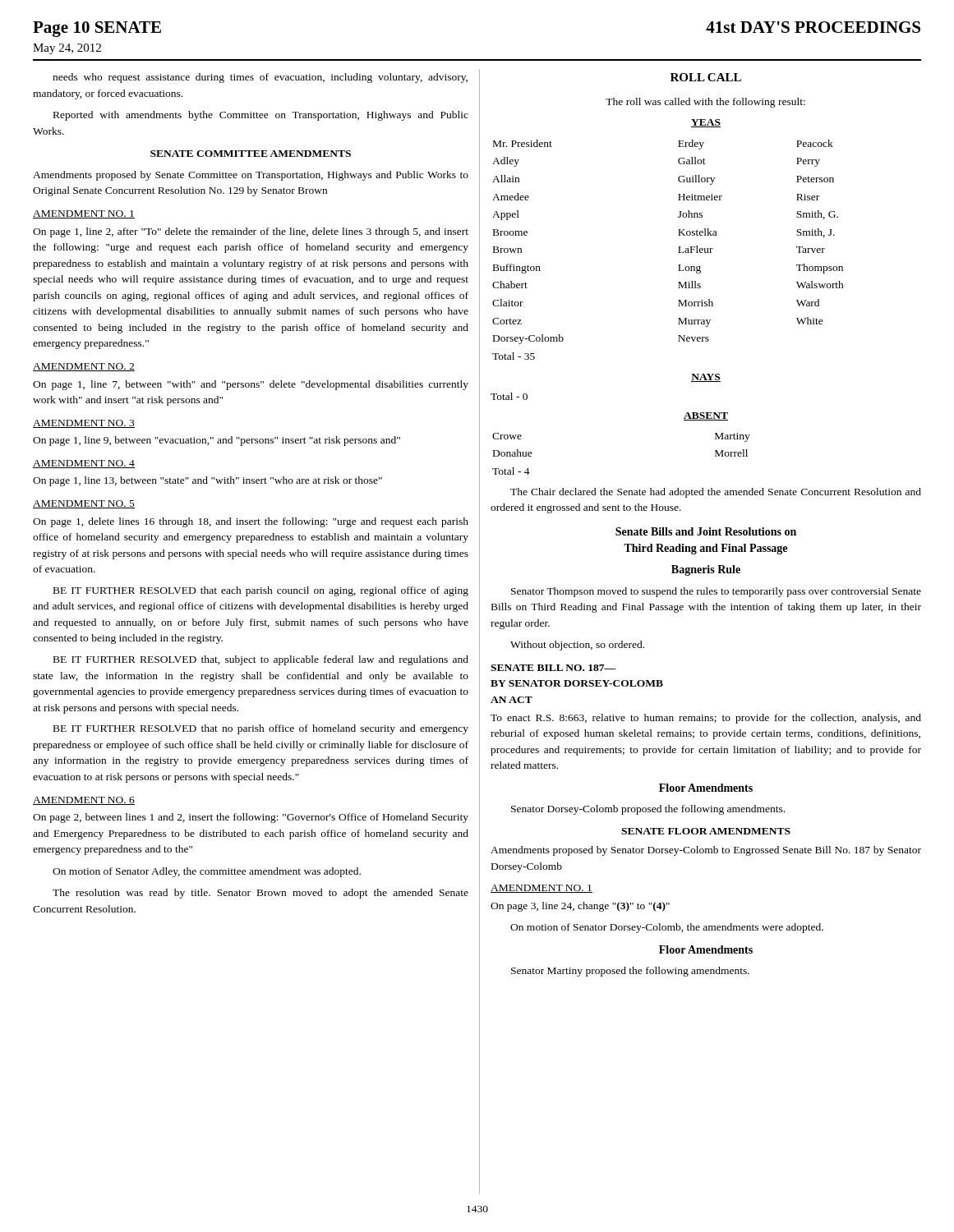The height and width of the screenshot is (1232, 954).
Task: Navigate to the text starting "AMENDMENT NO. 3"
Action: [x=84, y=422]
